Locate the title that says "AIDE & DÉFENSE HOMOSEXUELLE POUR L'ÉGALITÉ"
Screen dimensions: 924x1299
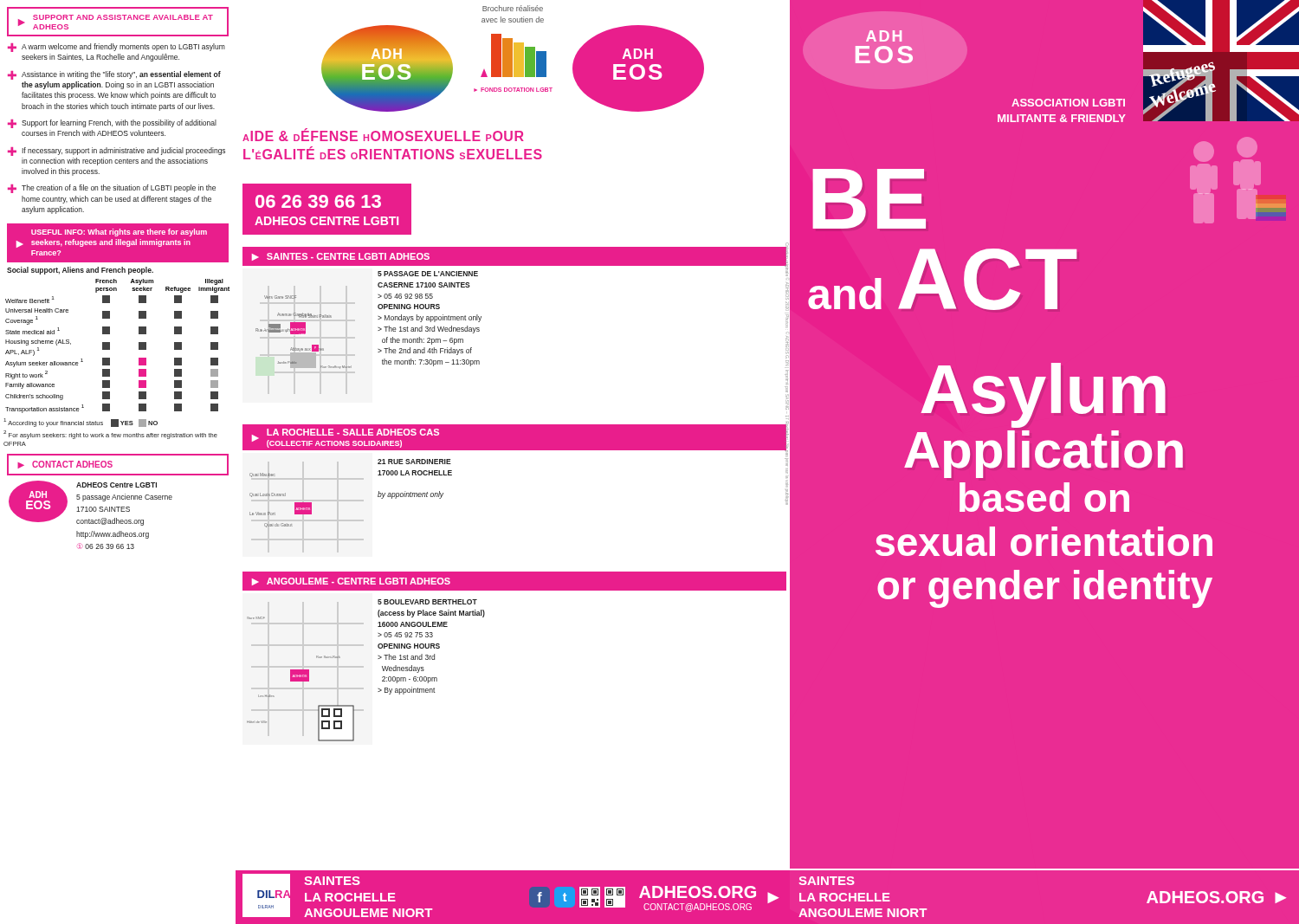(393, 145)
